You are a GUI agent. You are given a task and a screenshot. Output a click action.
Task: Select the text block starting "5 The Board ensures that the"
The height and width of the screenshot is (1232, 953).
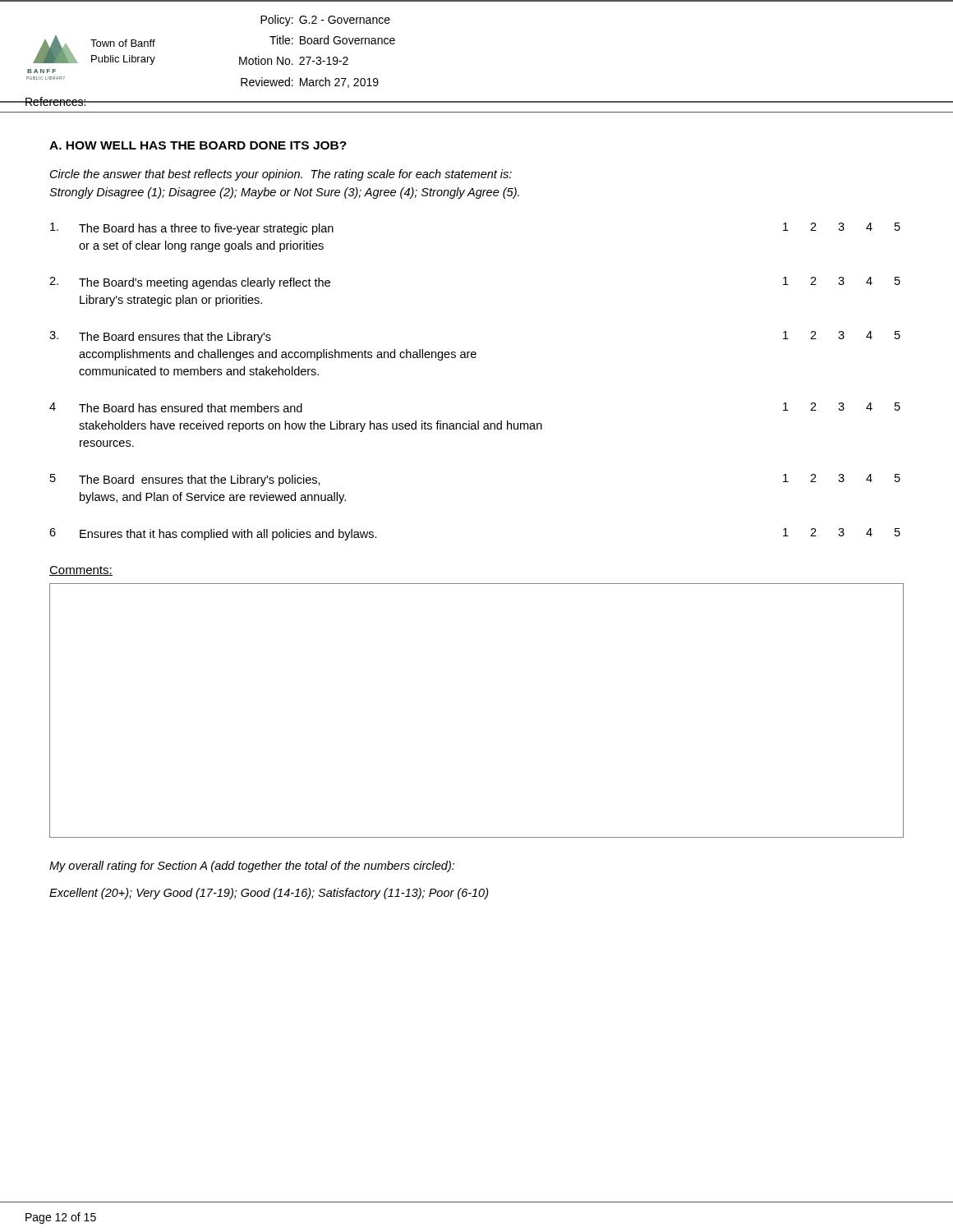coord(202,480)
